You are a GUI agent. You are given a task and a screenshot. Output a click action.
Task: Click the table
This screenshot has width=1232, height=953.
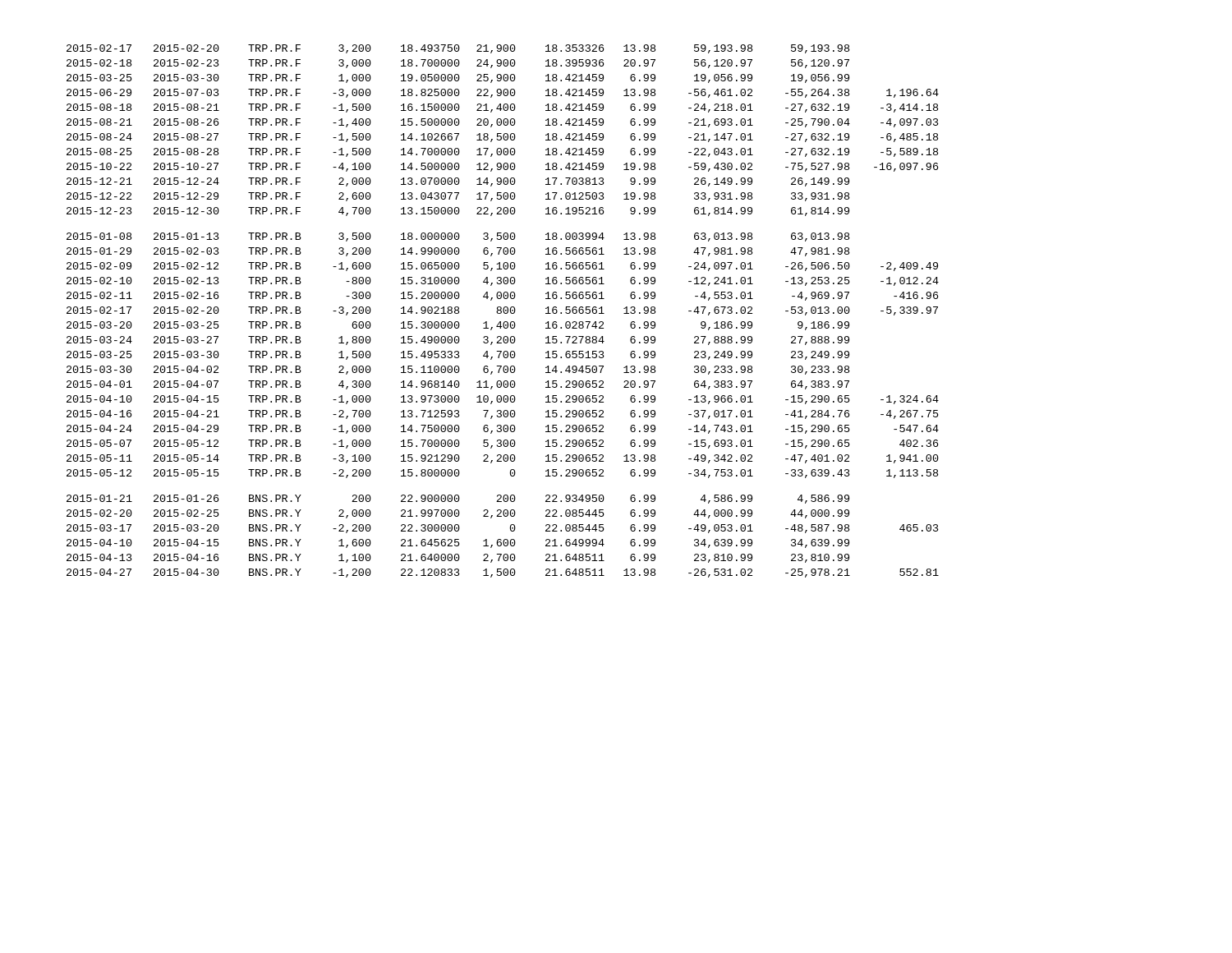click(x=624, y=485)
